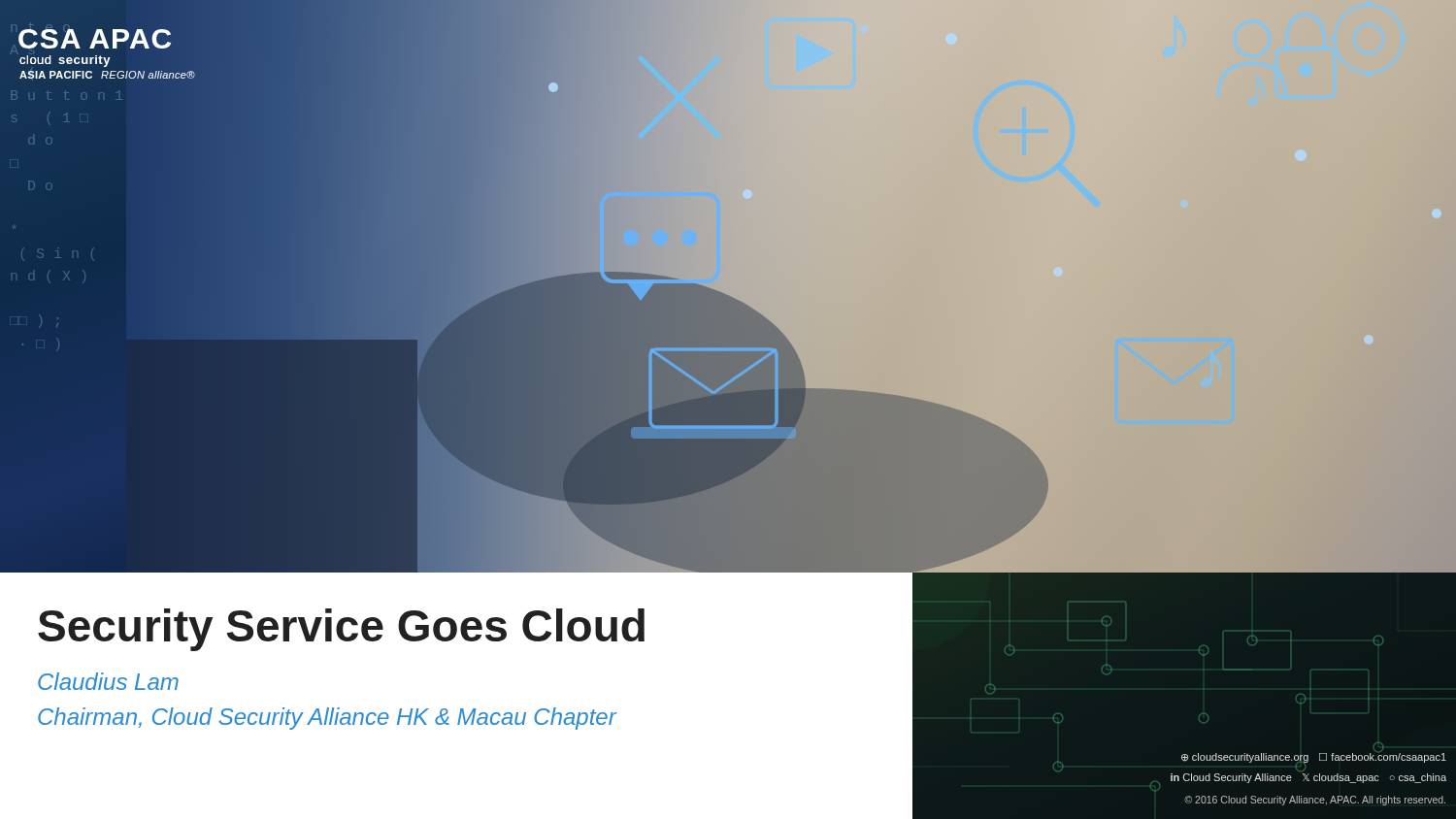This screenshot has width=1456, height=819.
Task: Click on the element starting "Claudius Lam"
Action: click(x=108, y=681)
